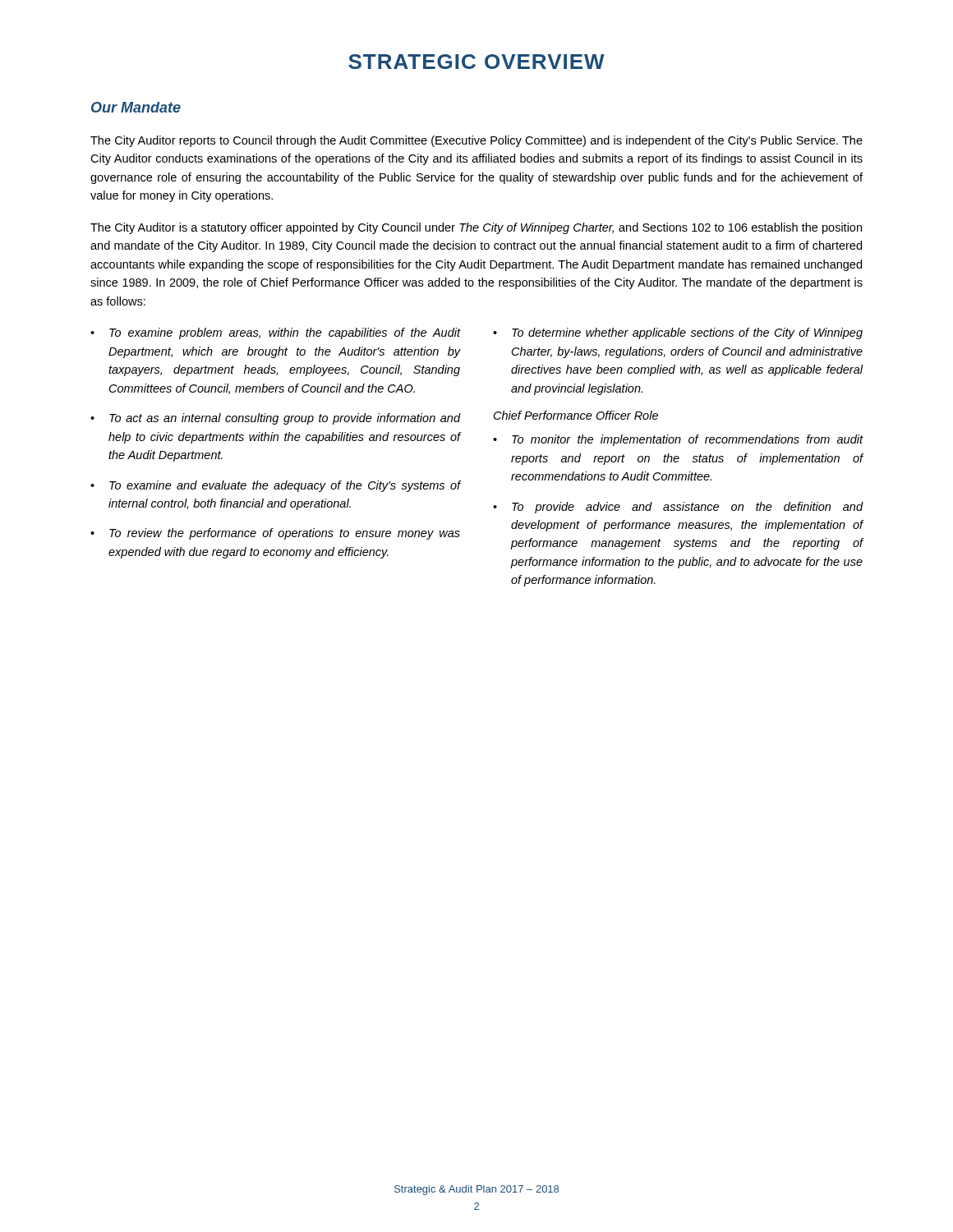Select the list item that reads "• To monitor the implementation of recommendations"
Image resolution: width=953 pixels, height=1232 pixels.
pos(678,458)
